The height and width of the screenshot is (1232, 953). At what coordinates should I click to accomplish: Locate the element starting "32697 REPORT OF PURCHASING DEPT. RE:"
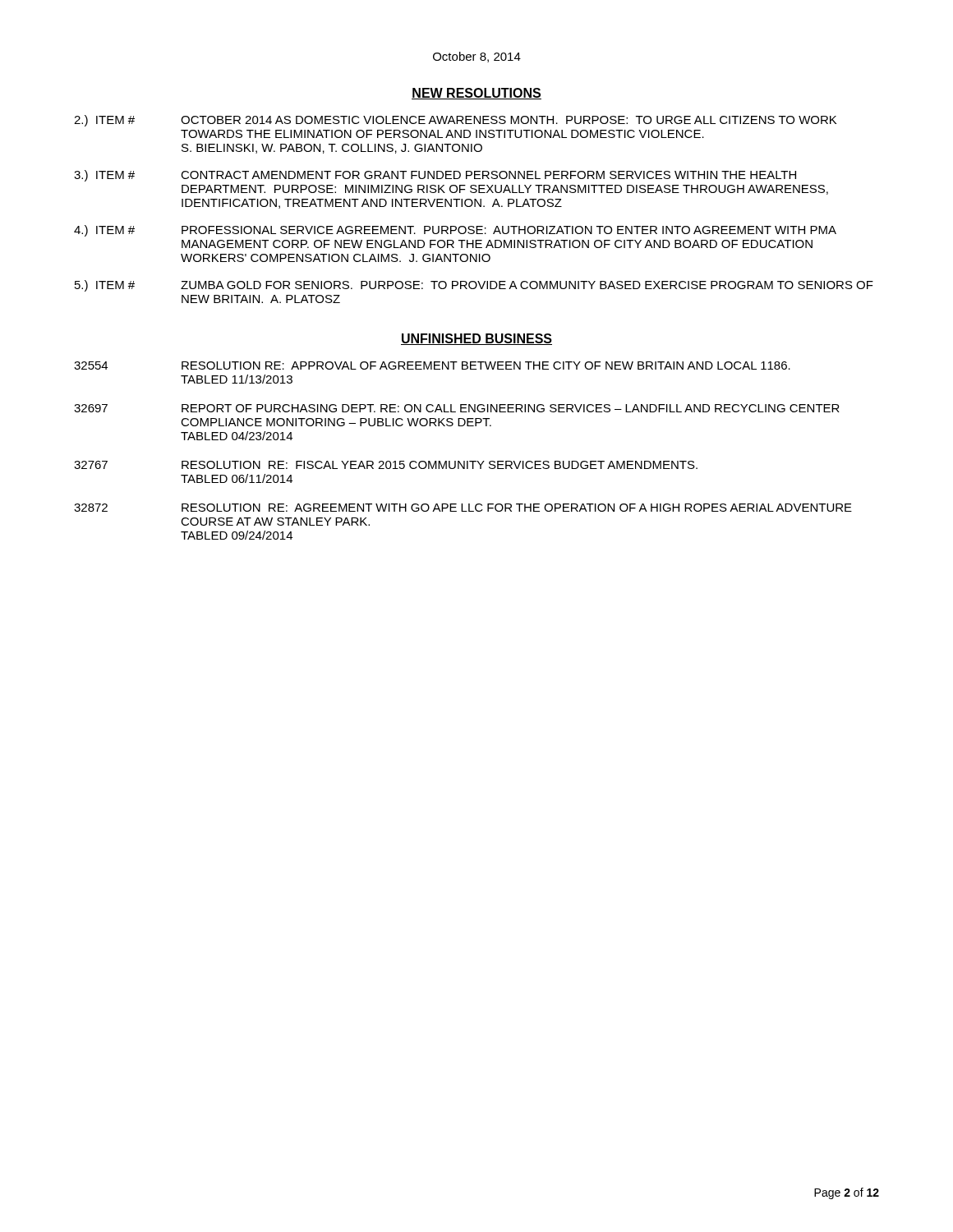476,422
